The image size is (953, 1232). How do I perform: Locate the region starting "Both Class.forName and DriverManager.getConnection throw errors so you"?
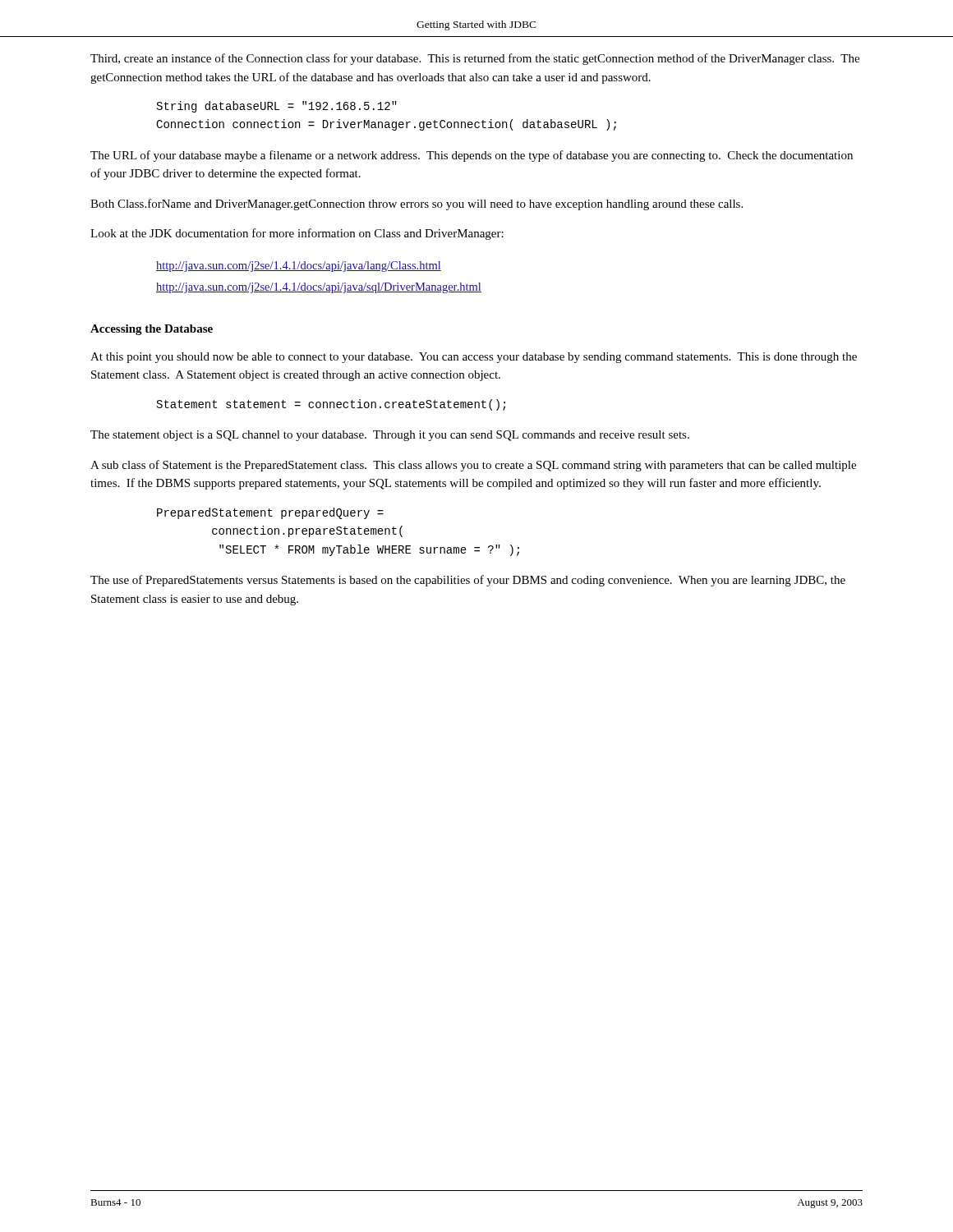click(x=417, y=204)
